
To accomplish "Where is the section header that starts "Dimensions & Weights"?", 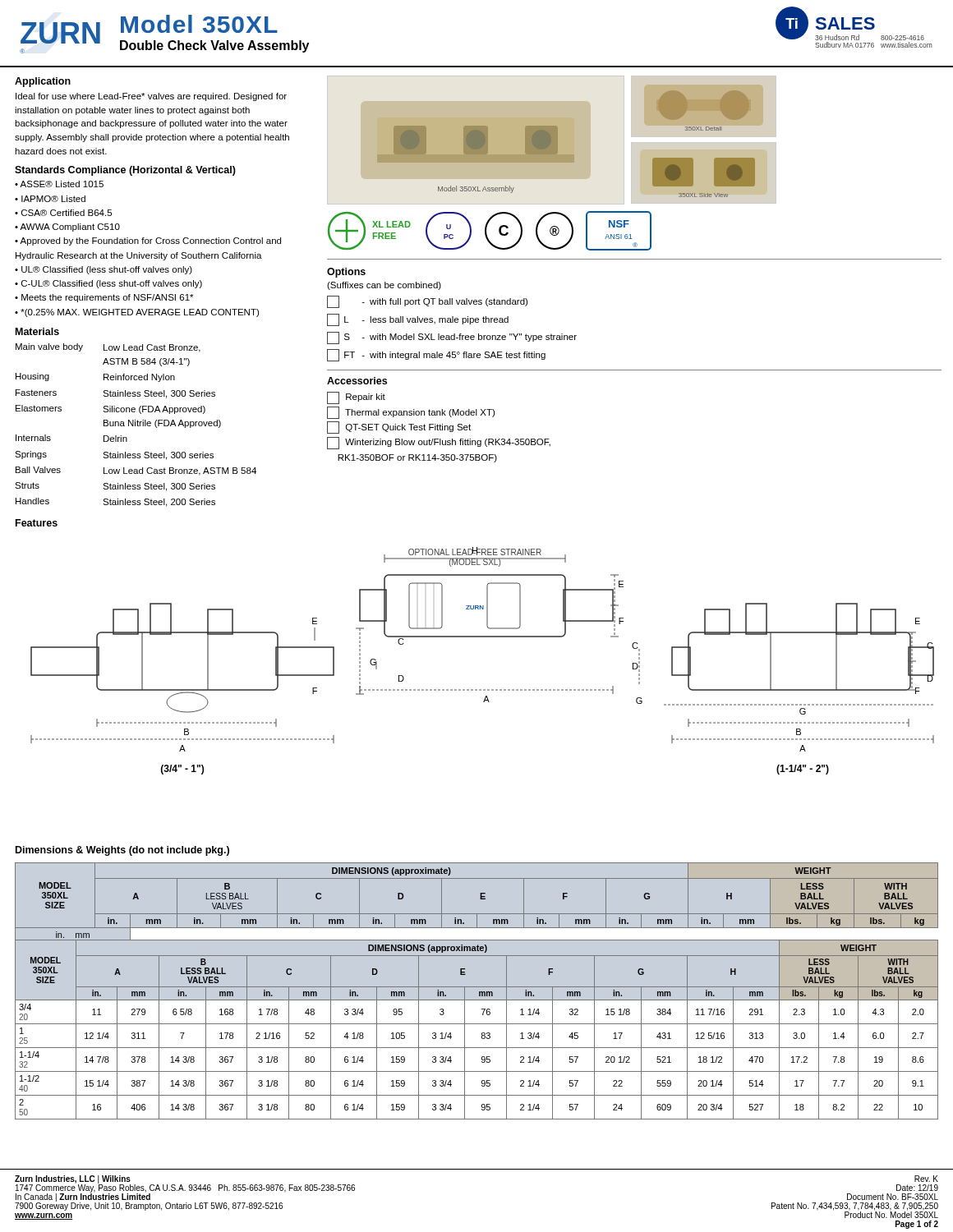I will pyautogui.click(x=122, y=850).
